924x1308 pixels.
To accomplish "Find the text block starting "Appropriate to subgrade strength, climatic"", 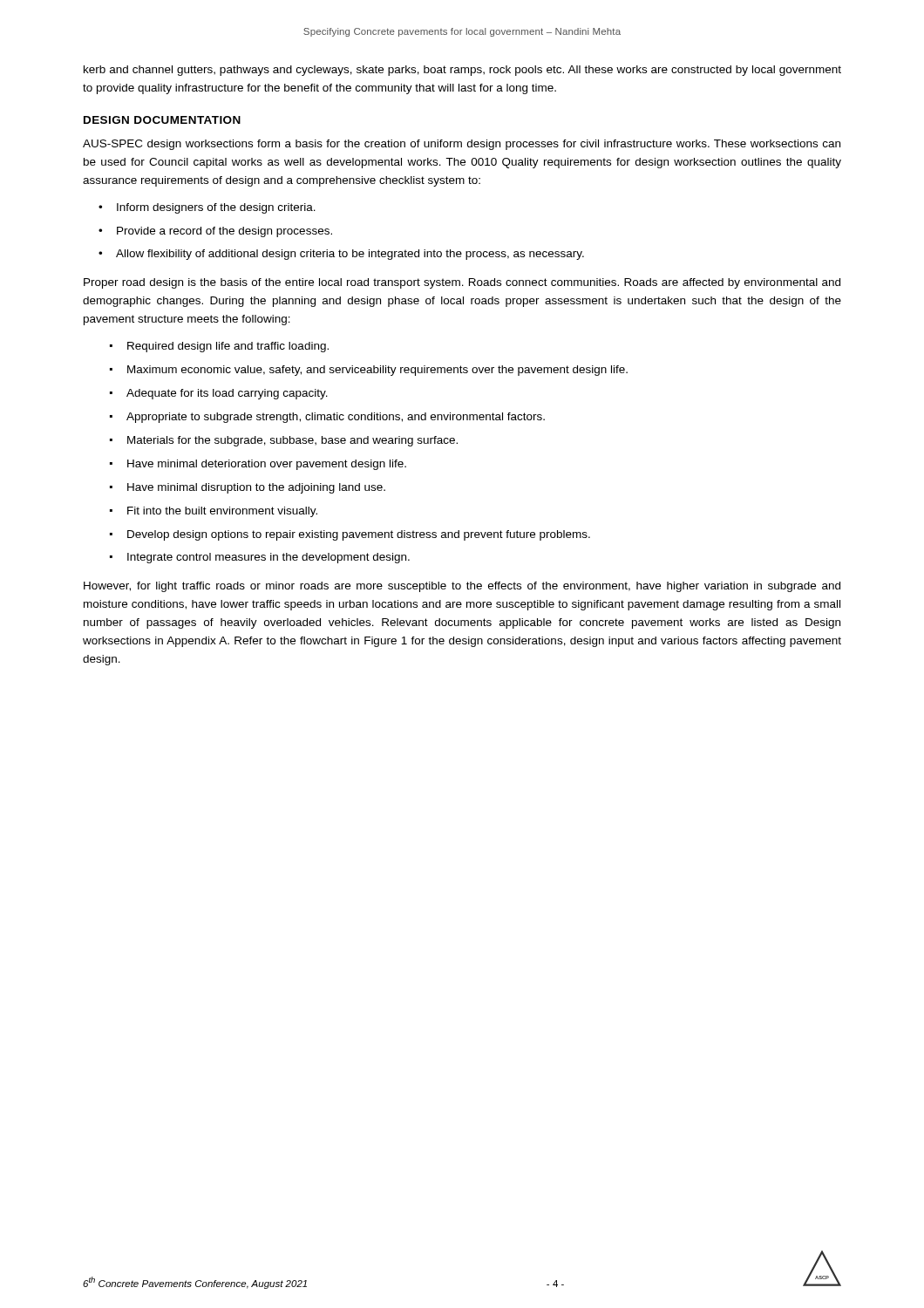I will point(336,416).
